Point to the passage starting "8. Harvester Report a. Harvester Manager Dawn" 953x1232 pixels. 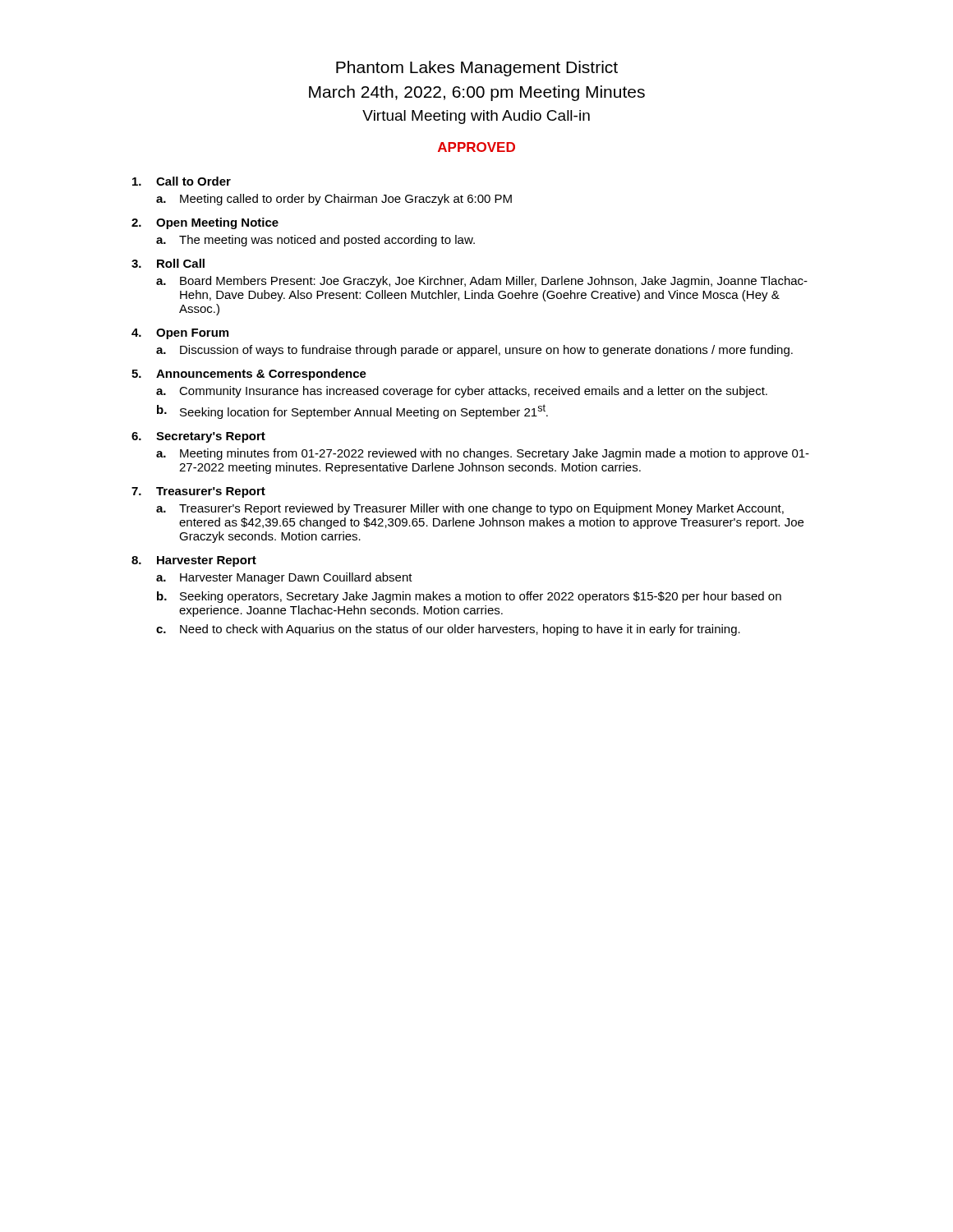click(476, 594)
